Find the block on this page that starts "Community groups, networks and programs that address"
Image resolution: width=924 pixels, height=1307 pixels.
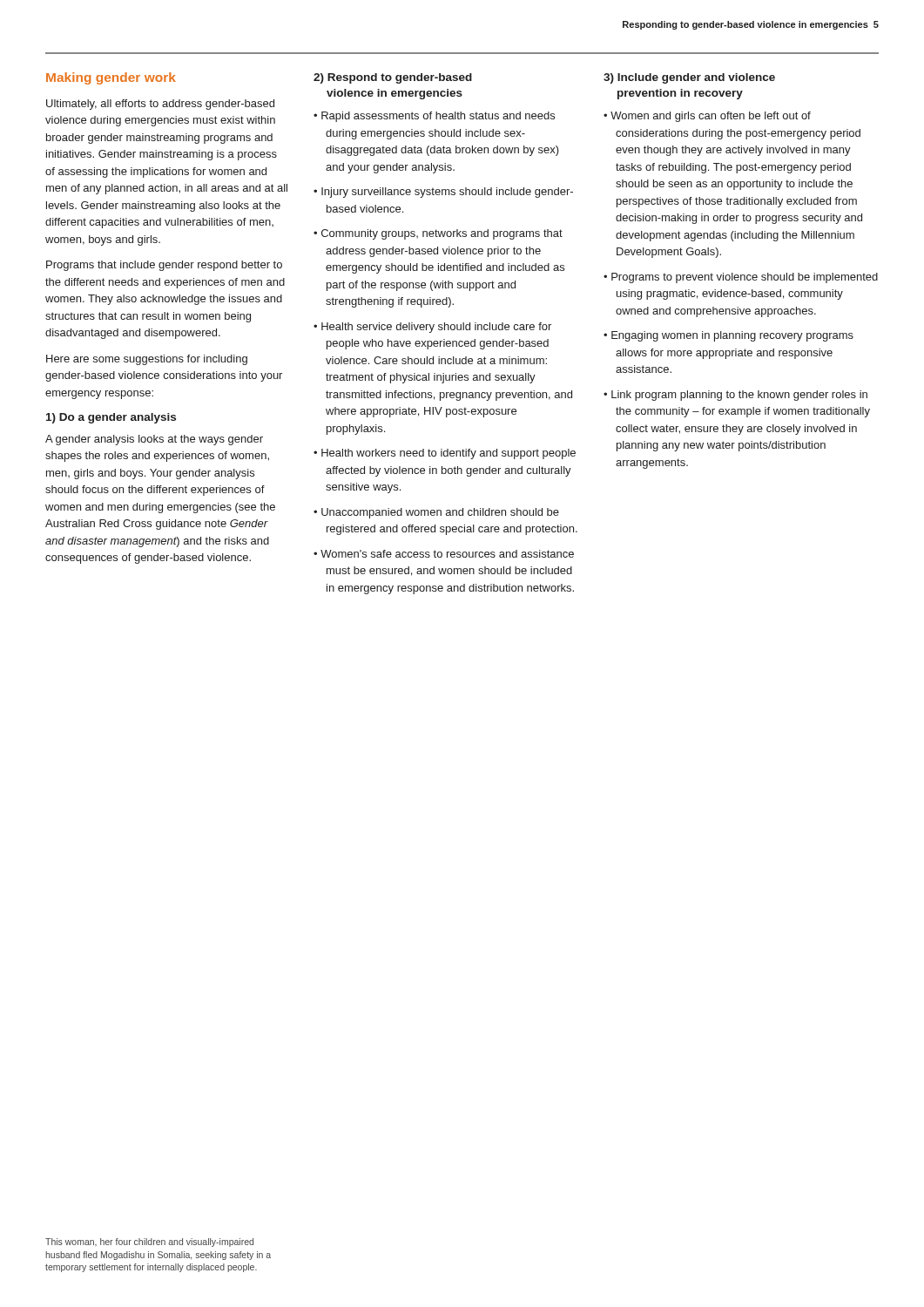(x=443, y=267)
